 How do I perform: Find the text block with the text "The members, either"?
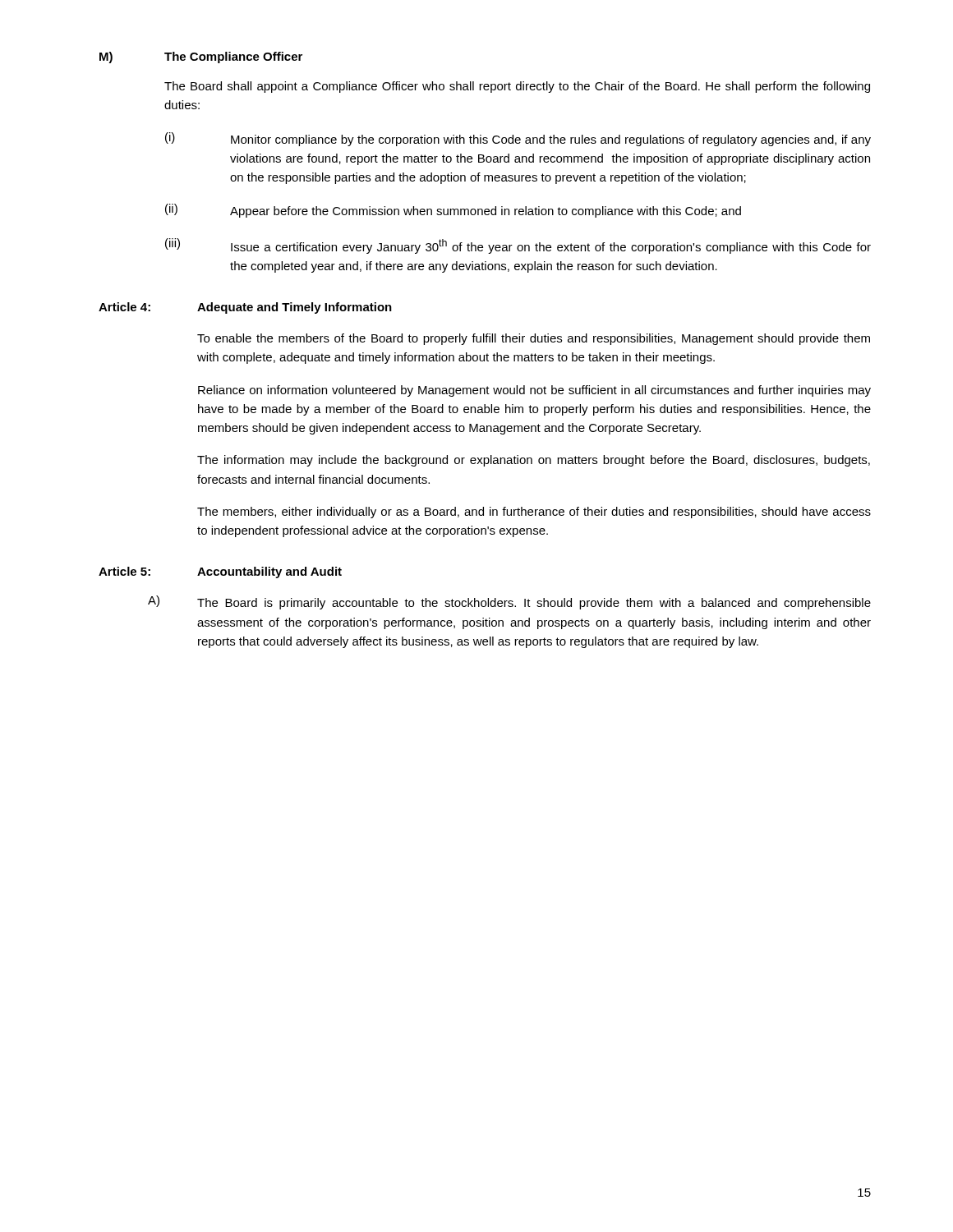point(534,521)
